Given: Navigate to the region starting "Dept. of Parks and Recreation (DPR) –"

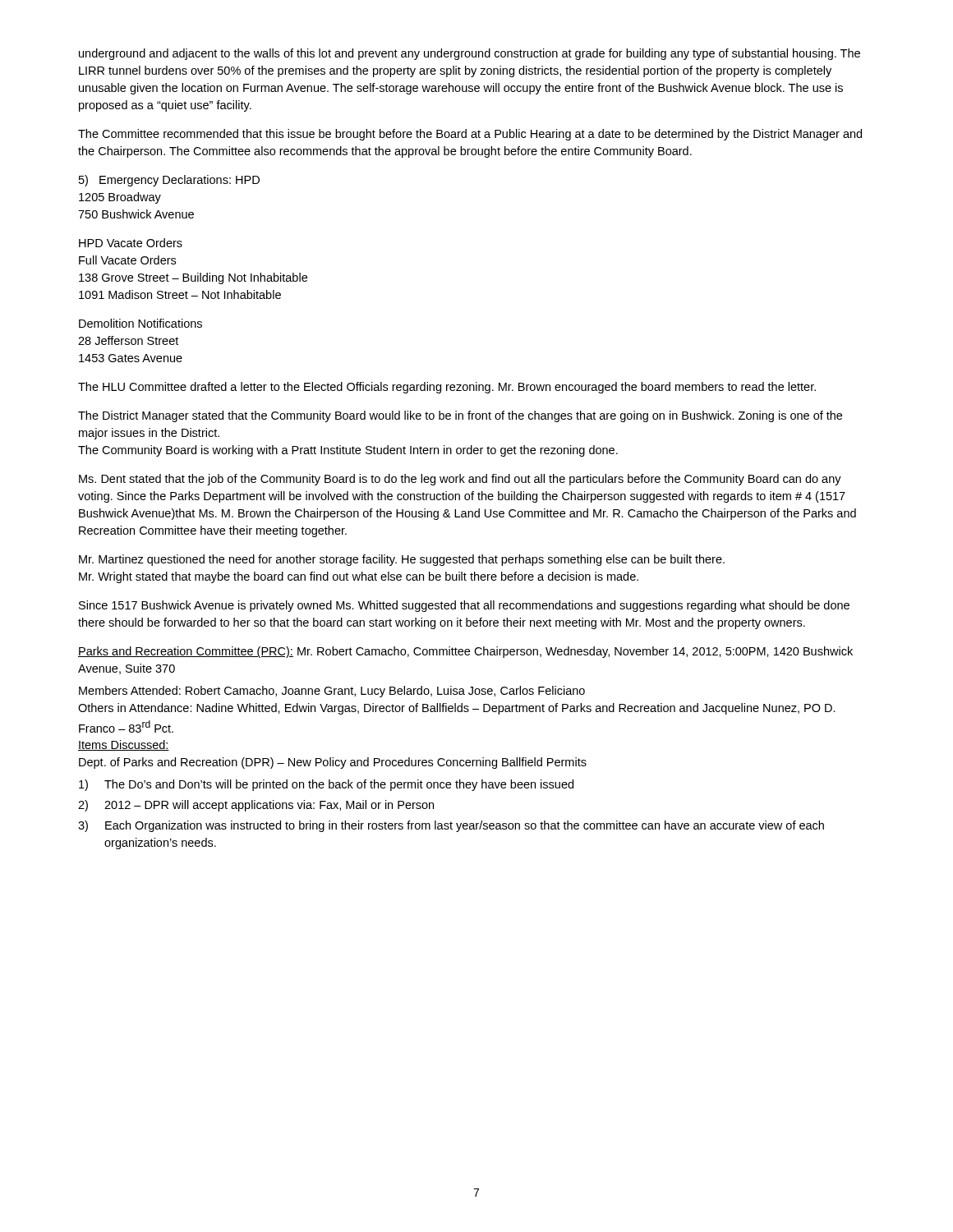Looking at the screenshot, I should [x=332, y=762].
